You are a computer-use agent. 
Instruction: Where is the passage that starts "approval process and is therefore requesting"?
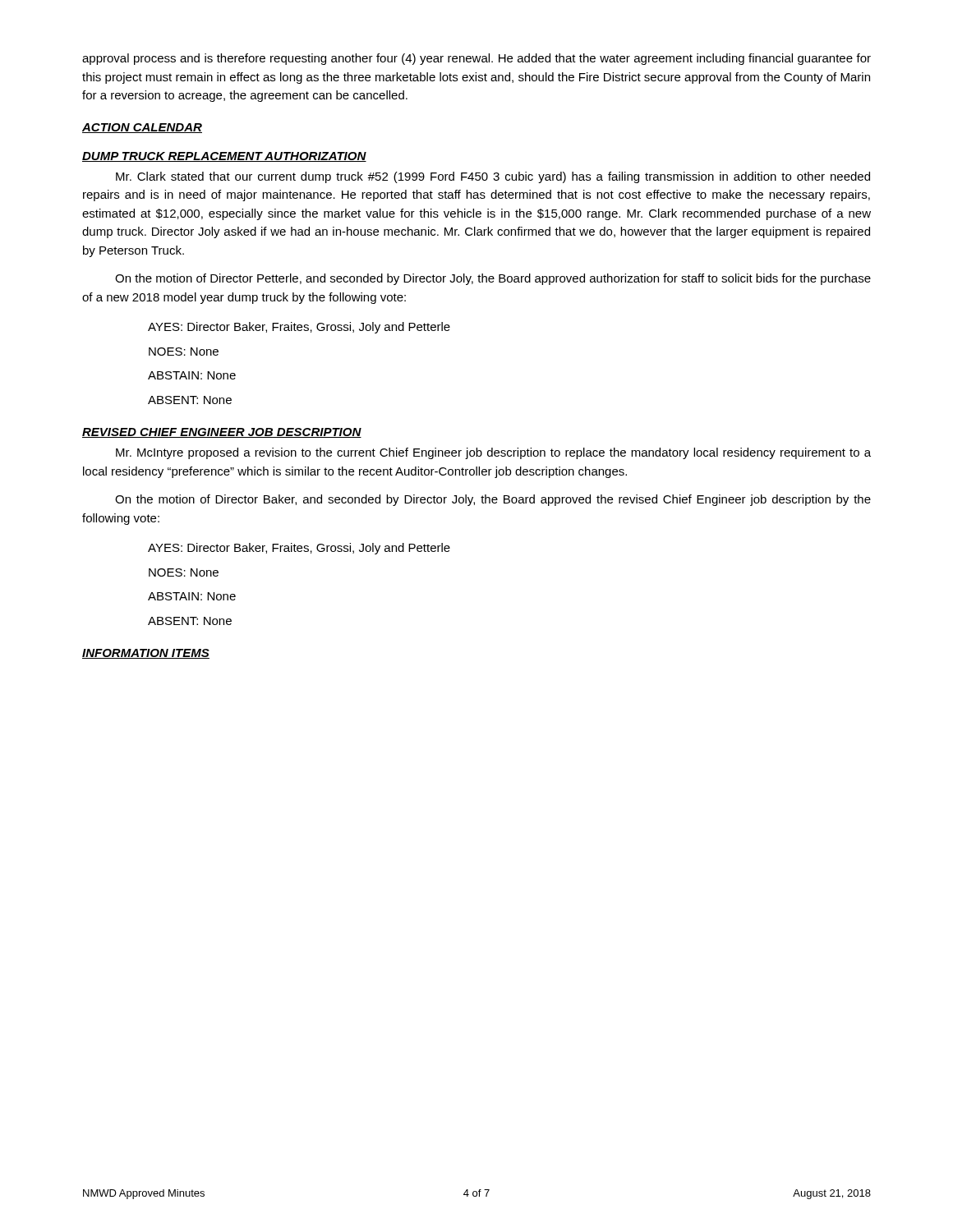click(476, 77)
